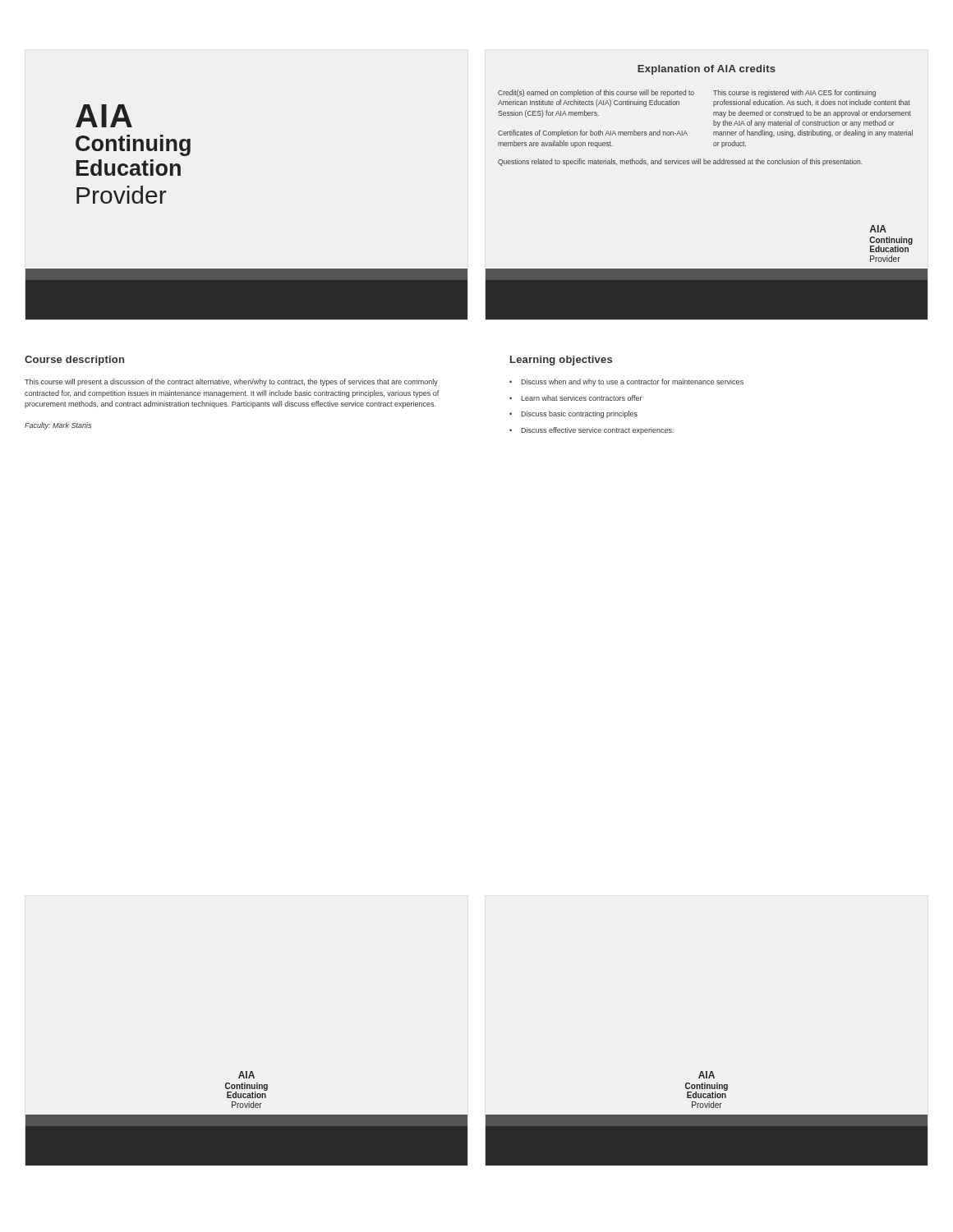Locate the block of text that opens with "Discuss when and why to use a"
The width and height of the screenshot is (953, 1232).
pos(632,382)
